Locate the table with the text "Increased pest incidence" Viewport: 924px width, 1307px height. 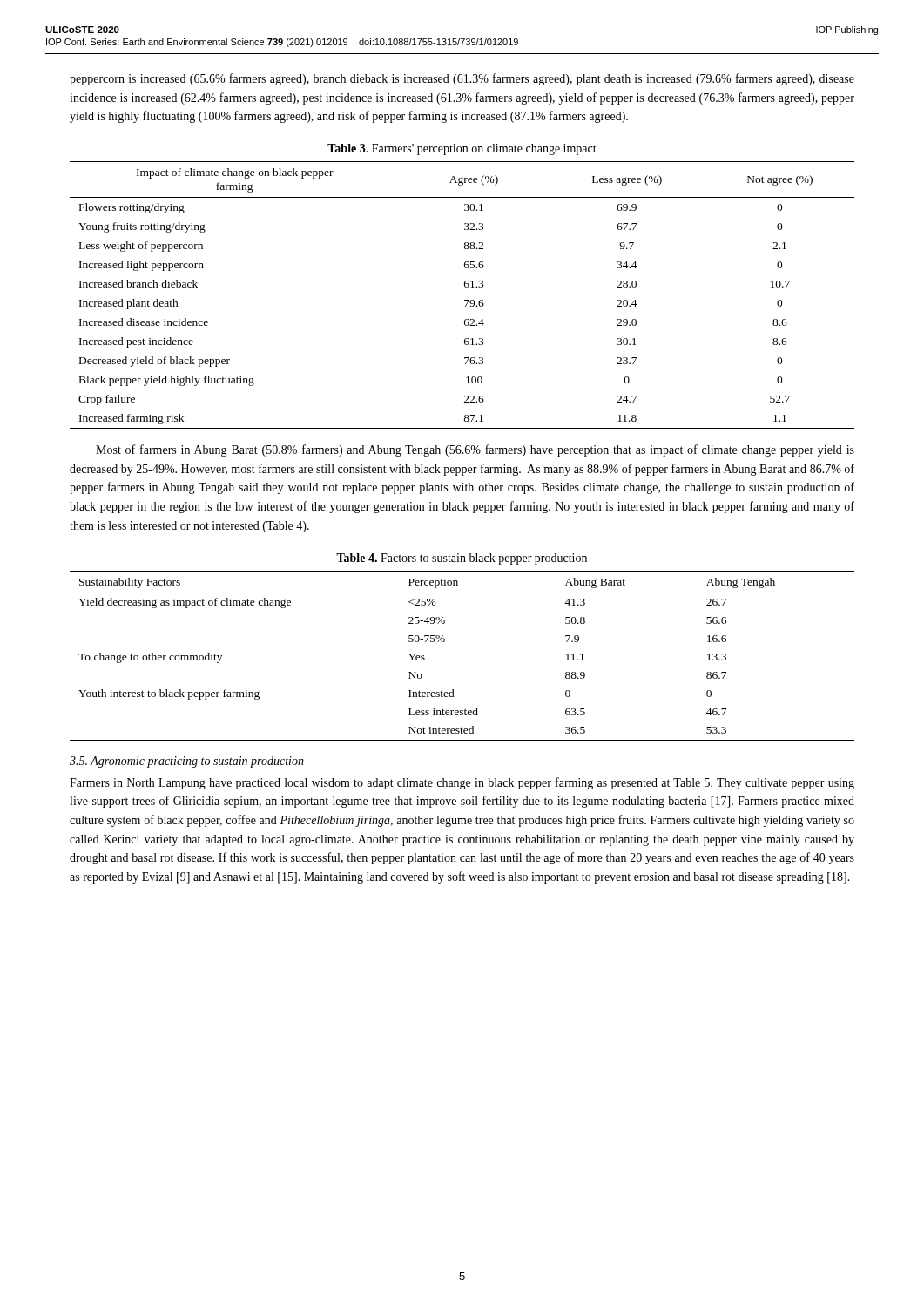tap(462, 295)
